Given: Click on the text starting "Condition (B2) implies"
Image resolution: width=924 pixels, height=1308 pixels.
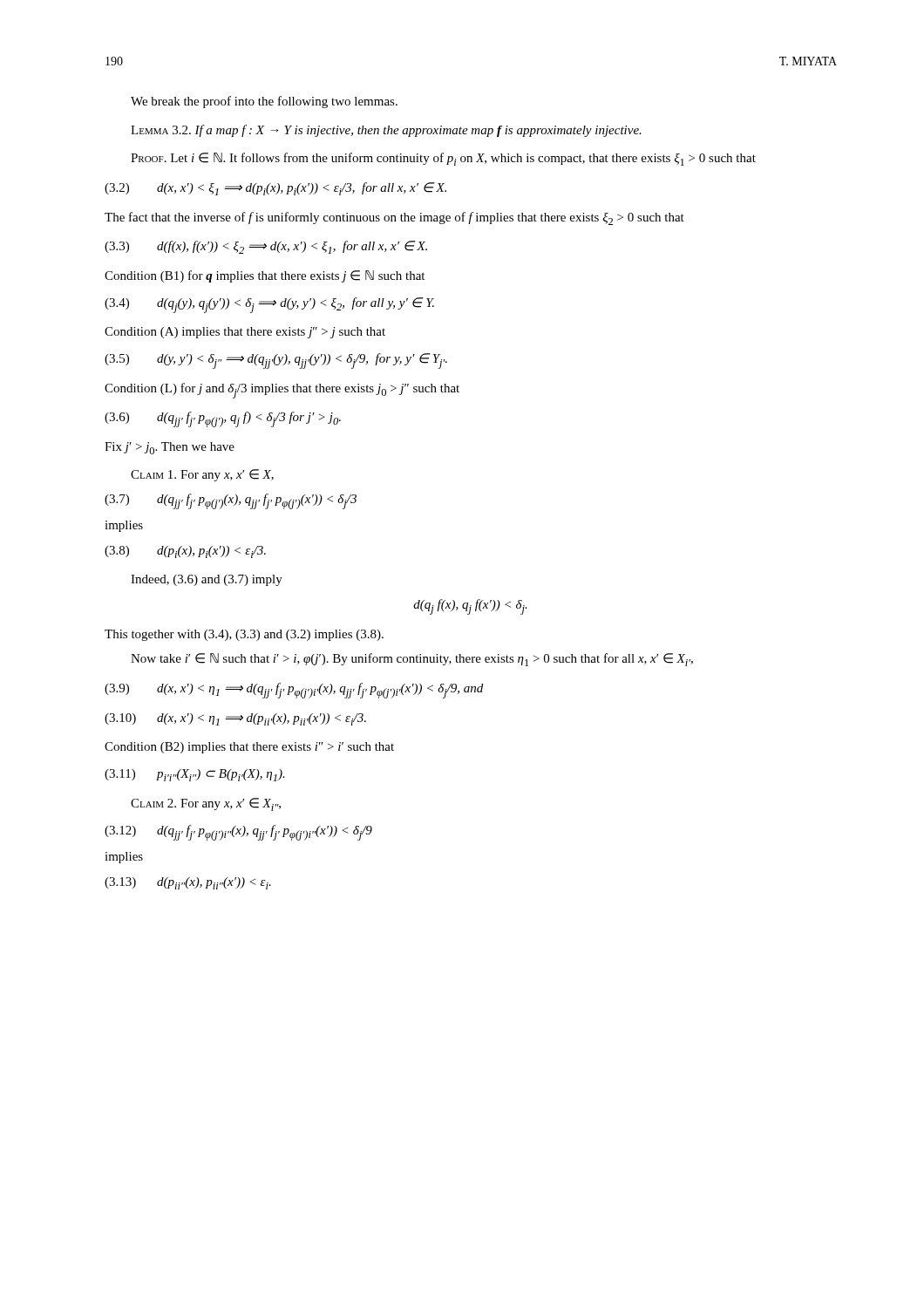Looking at the screenshot, I should click(249, 748).
